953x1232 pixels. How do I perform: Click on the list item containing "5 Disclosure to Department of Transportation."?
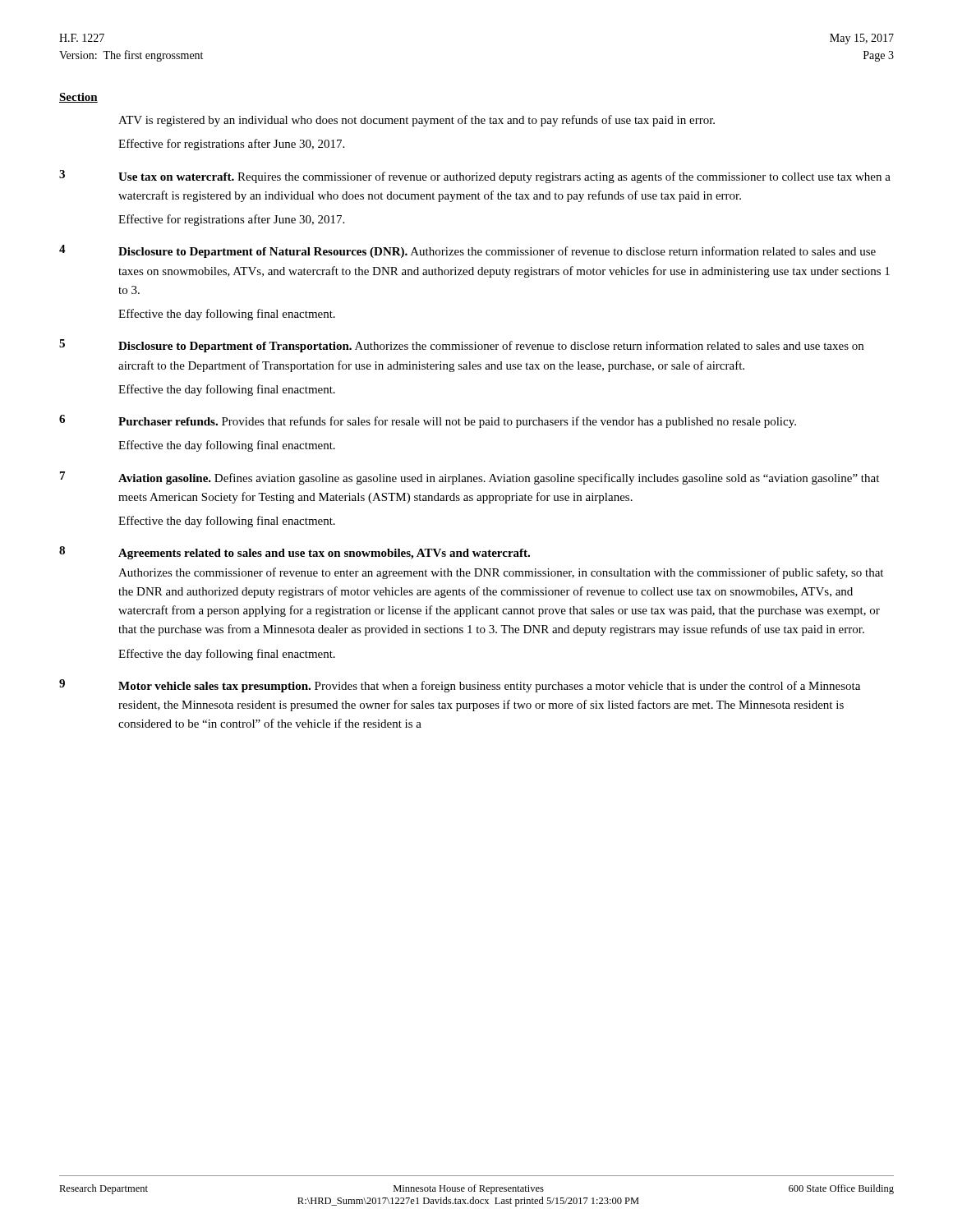pyautogui.click(x=476, y=371)
